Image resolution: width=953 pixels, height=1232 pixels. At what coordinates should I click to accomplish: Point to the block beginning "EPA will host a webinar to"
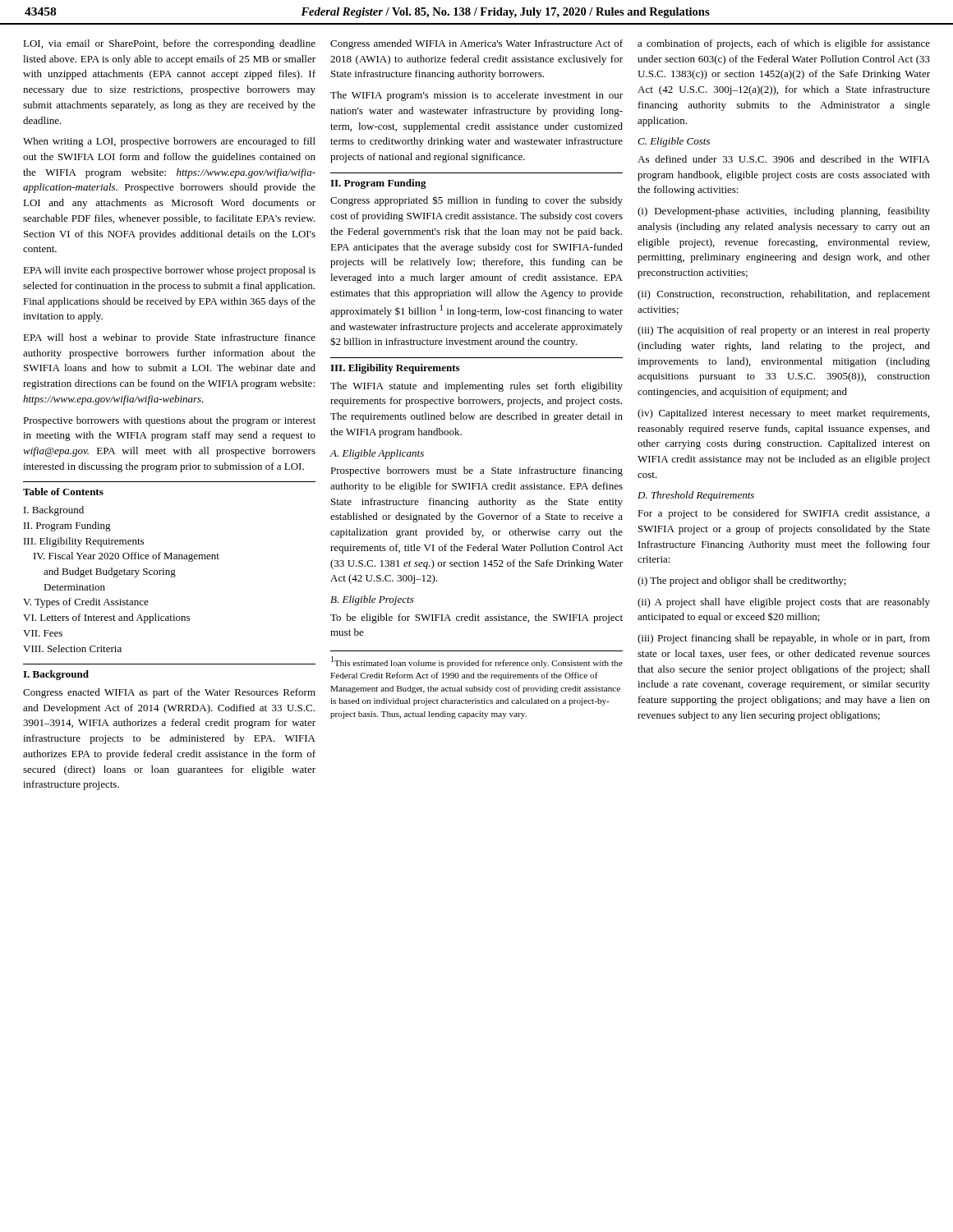[169, 369]
